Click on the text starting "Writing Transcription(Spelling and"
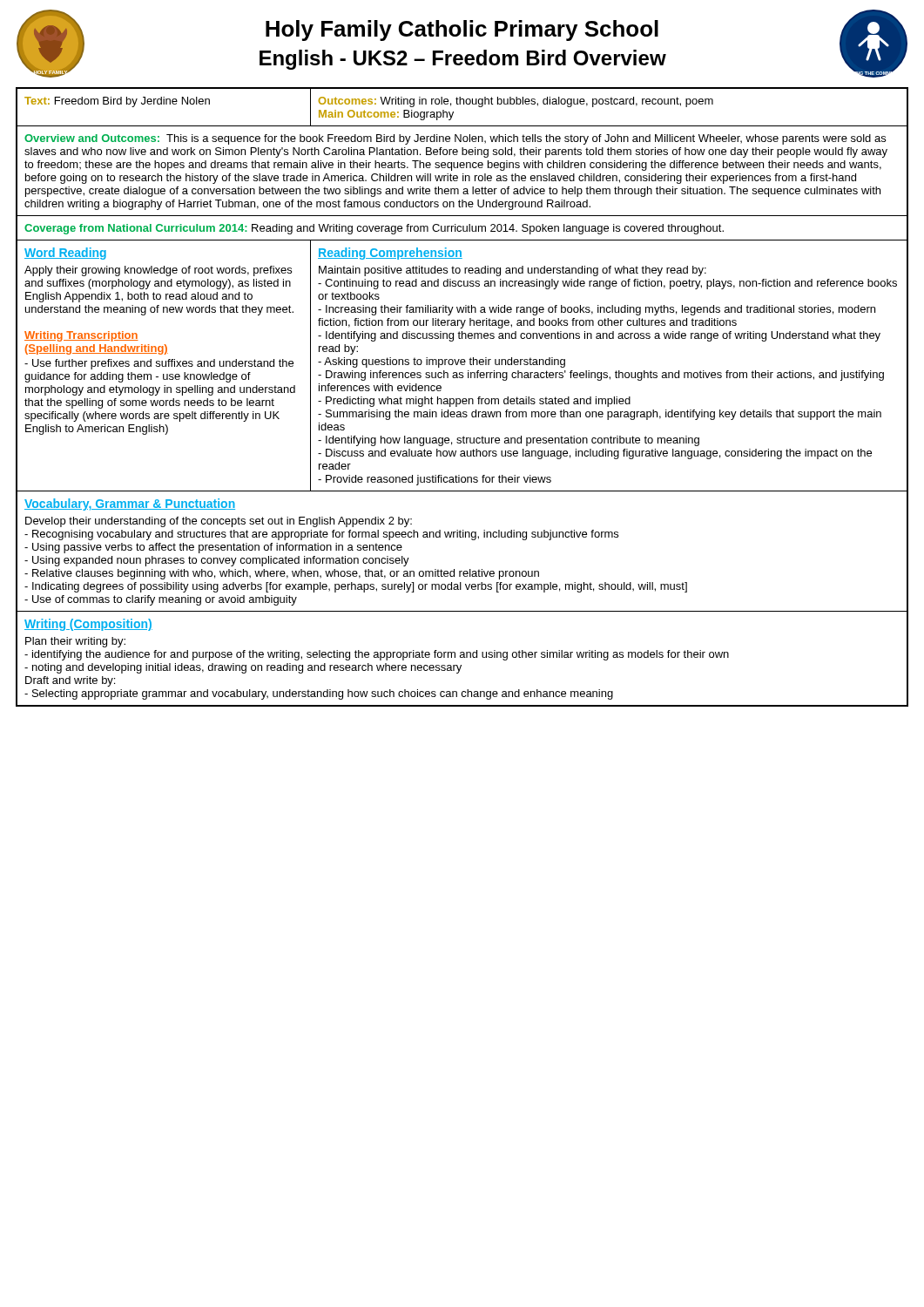Image resolution: width=924 pixels, height=1307 pixels. 96,342
